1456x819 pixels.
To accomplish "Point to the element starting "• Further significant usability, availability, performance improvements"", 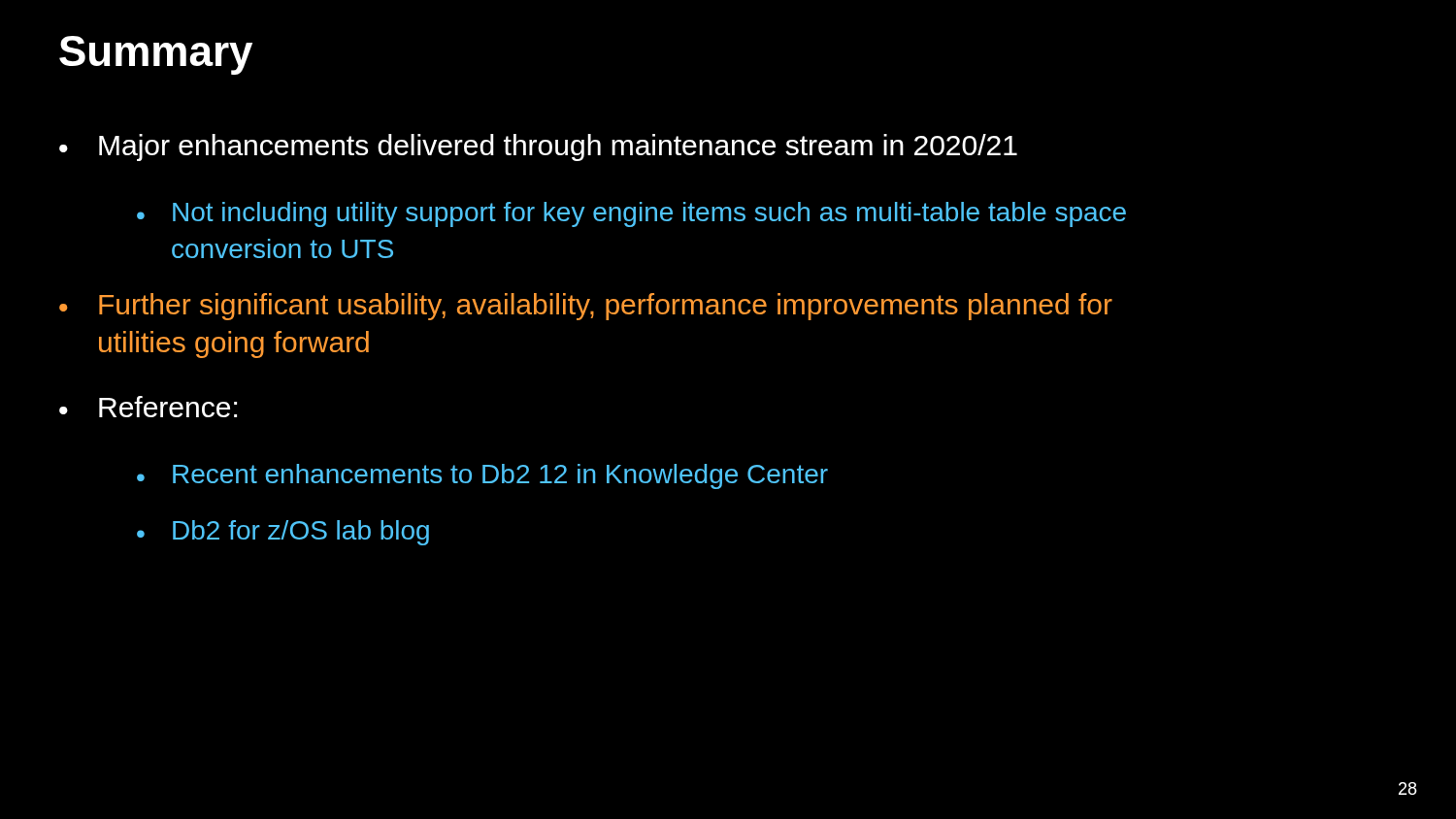I will point(585,323).
